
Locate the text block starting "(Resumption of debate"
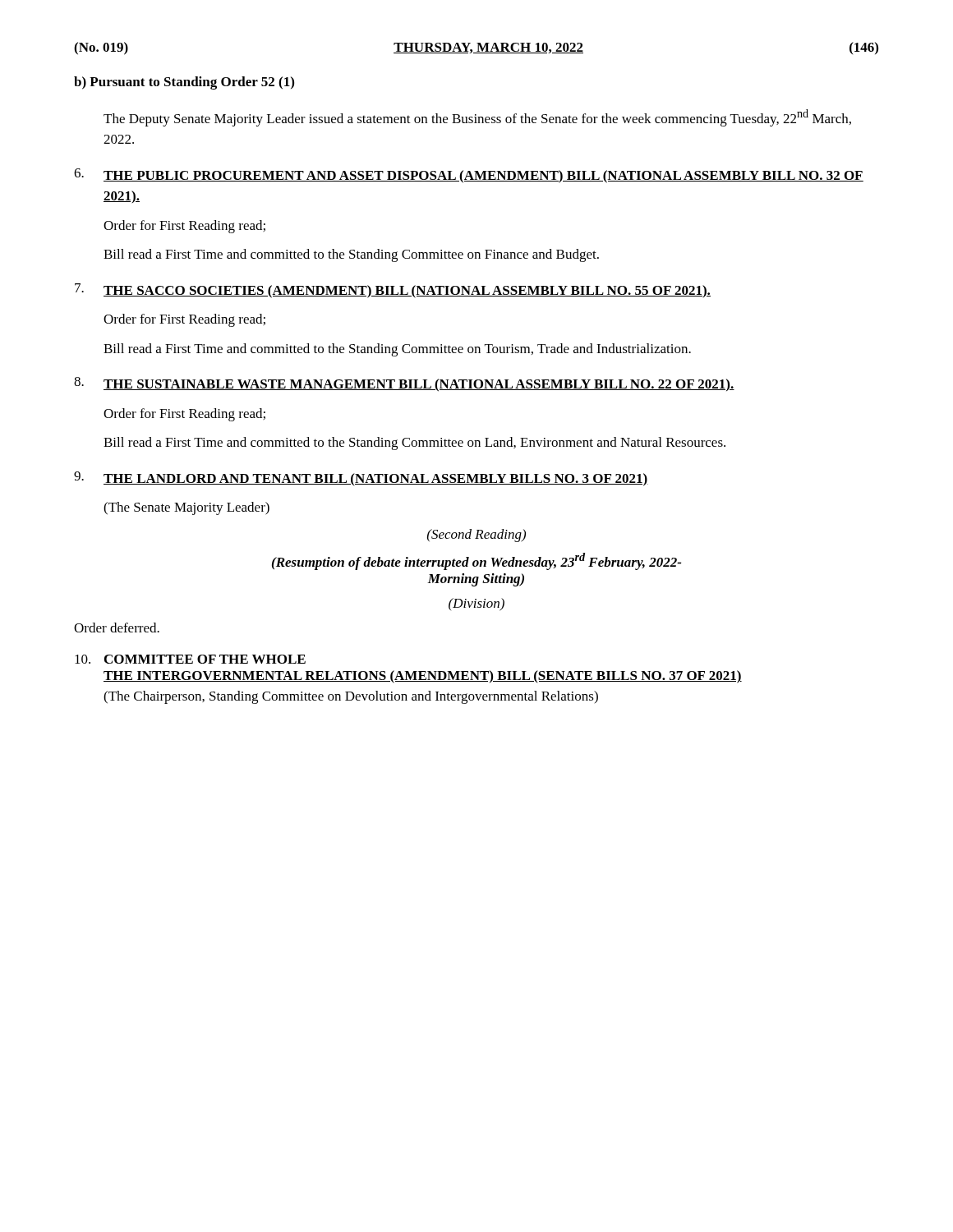click(x=476, y=569)
